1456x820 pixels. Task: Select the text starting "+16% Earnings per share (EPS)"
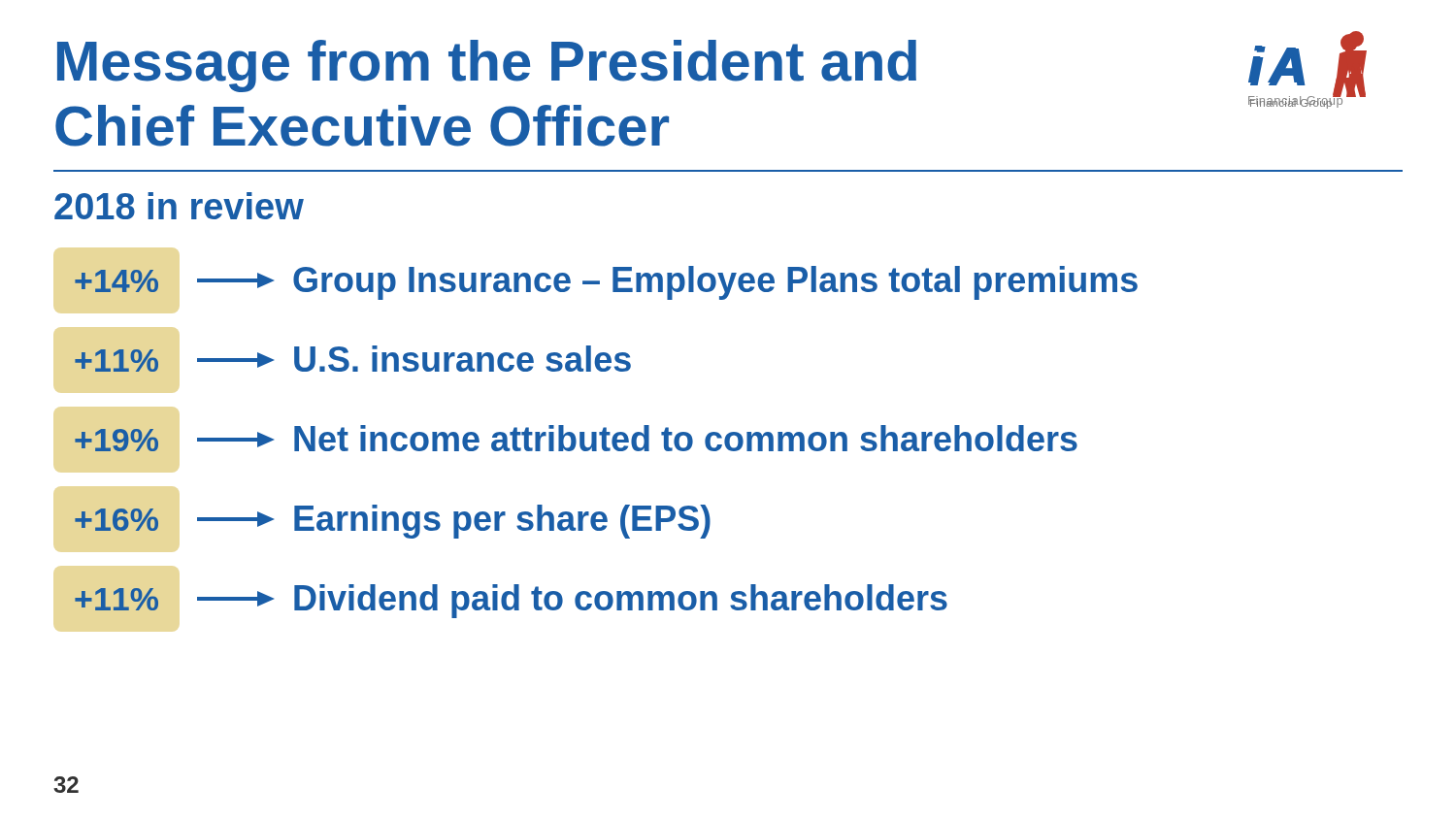tap(383, 519)
